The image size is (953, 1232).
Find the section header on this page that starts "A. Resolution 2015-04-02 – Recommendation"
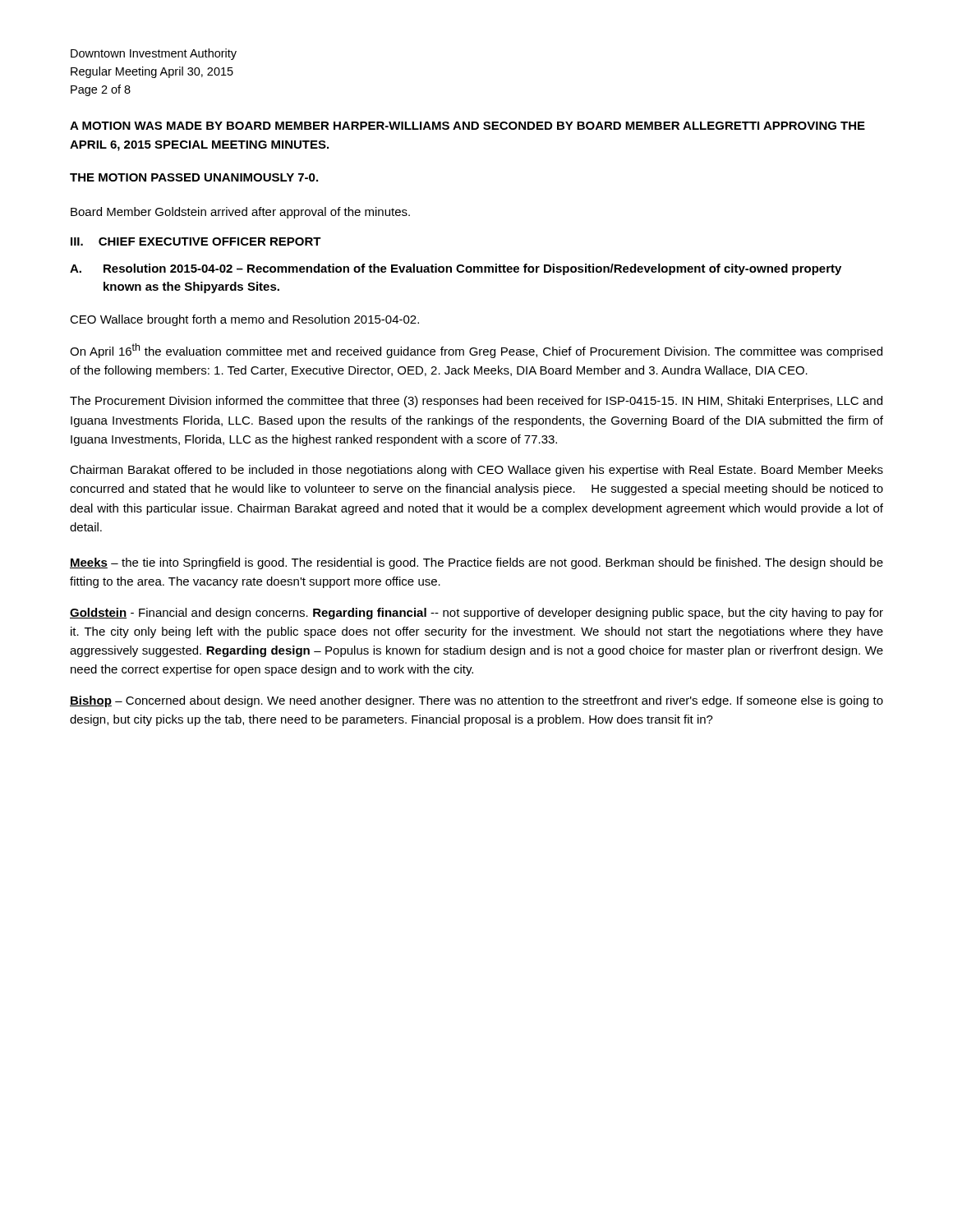pyautogui.click(x=476, y=278)
